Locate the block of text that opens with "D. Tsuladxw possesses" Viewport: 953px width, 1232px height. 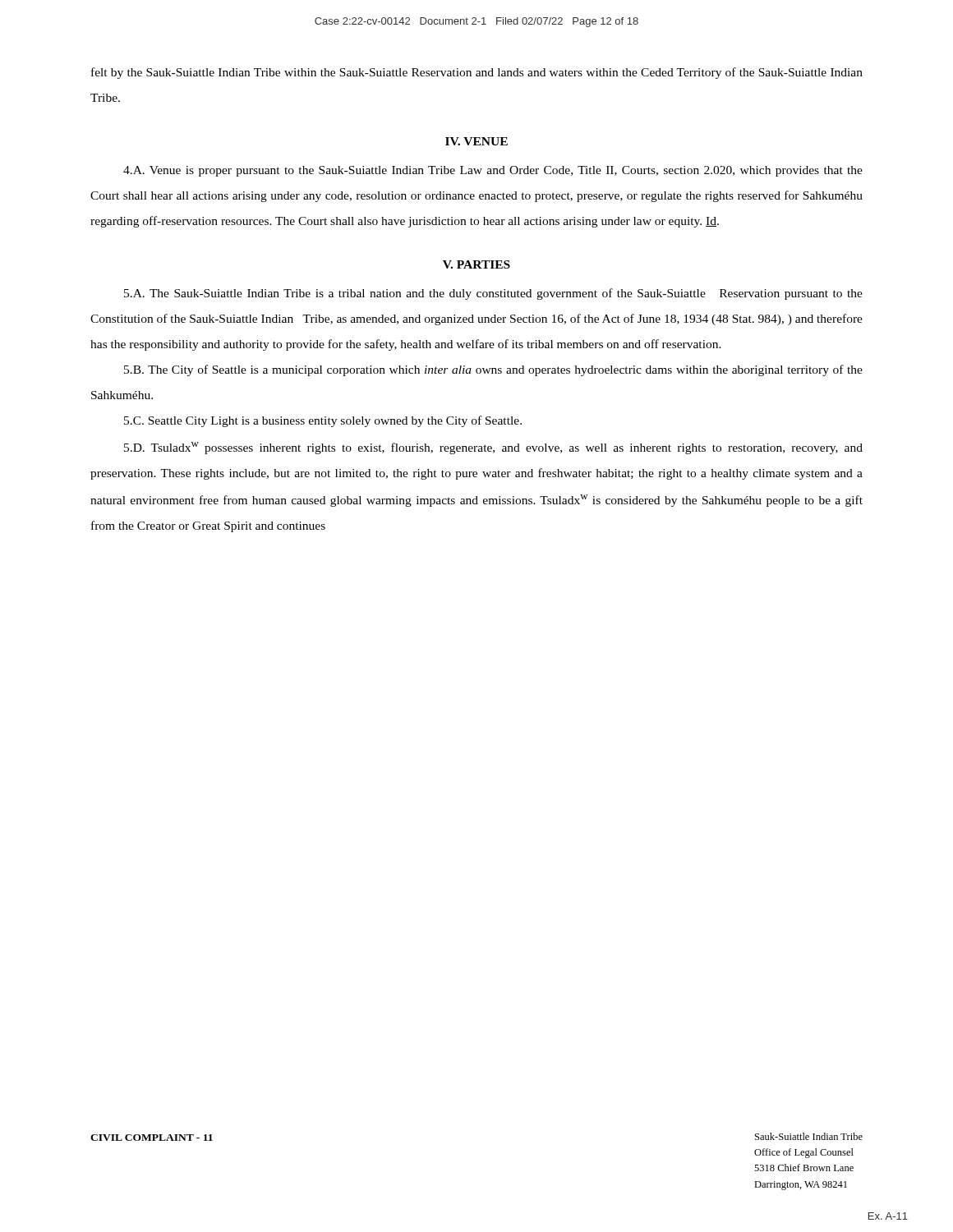[476, 485]
